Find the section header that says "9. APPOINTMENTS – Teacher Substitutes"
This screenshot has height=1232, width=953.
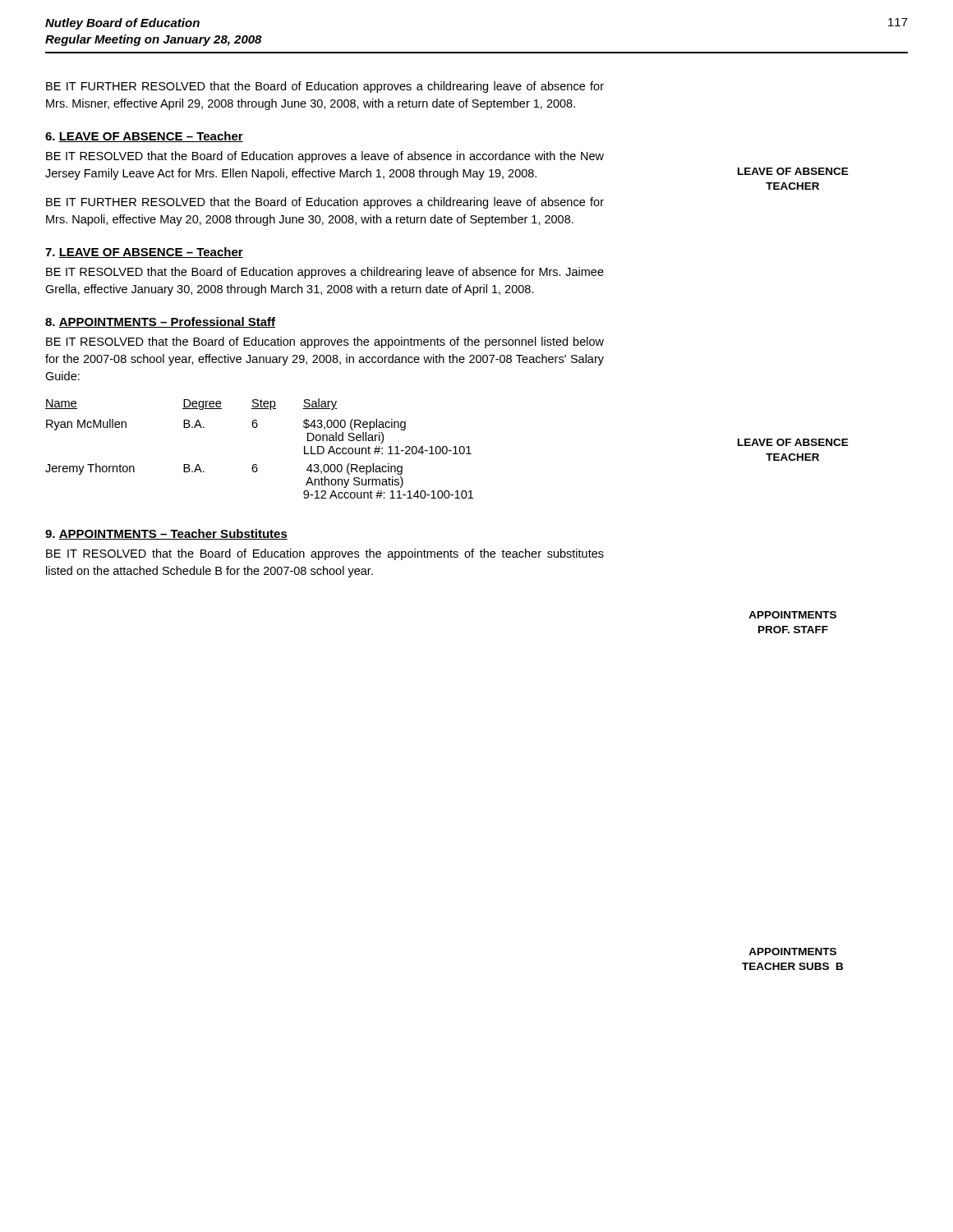166,534
